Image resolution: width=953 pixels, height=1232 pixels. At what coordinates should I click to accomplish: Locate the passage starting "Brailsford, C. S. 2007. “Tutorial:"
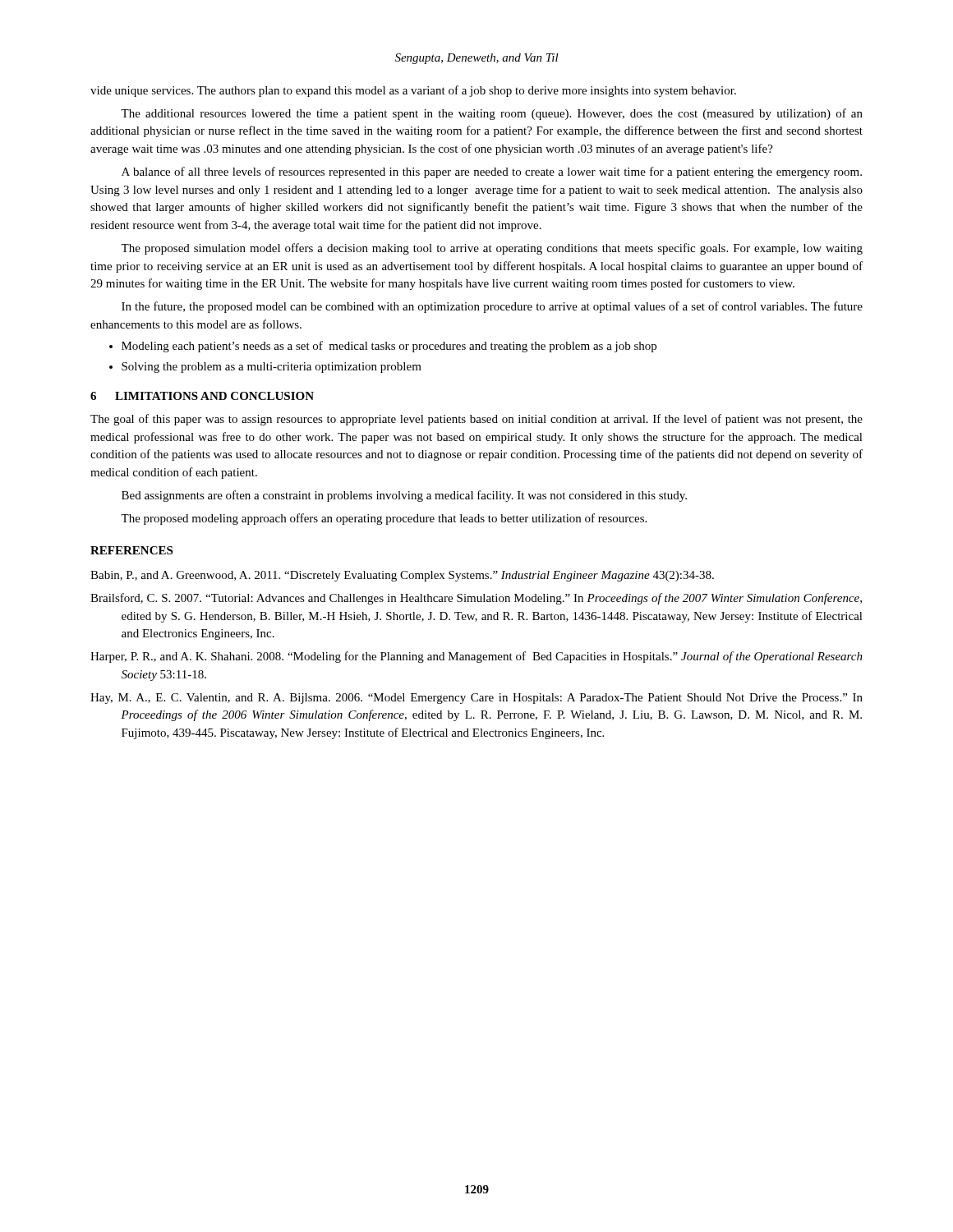(476, 616)
